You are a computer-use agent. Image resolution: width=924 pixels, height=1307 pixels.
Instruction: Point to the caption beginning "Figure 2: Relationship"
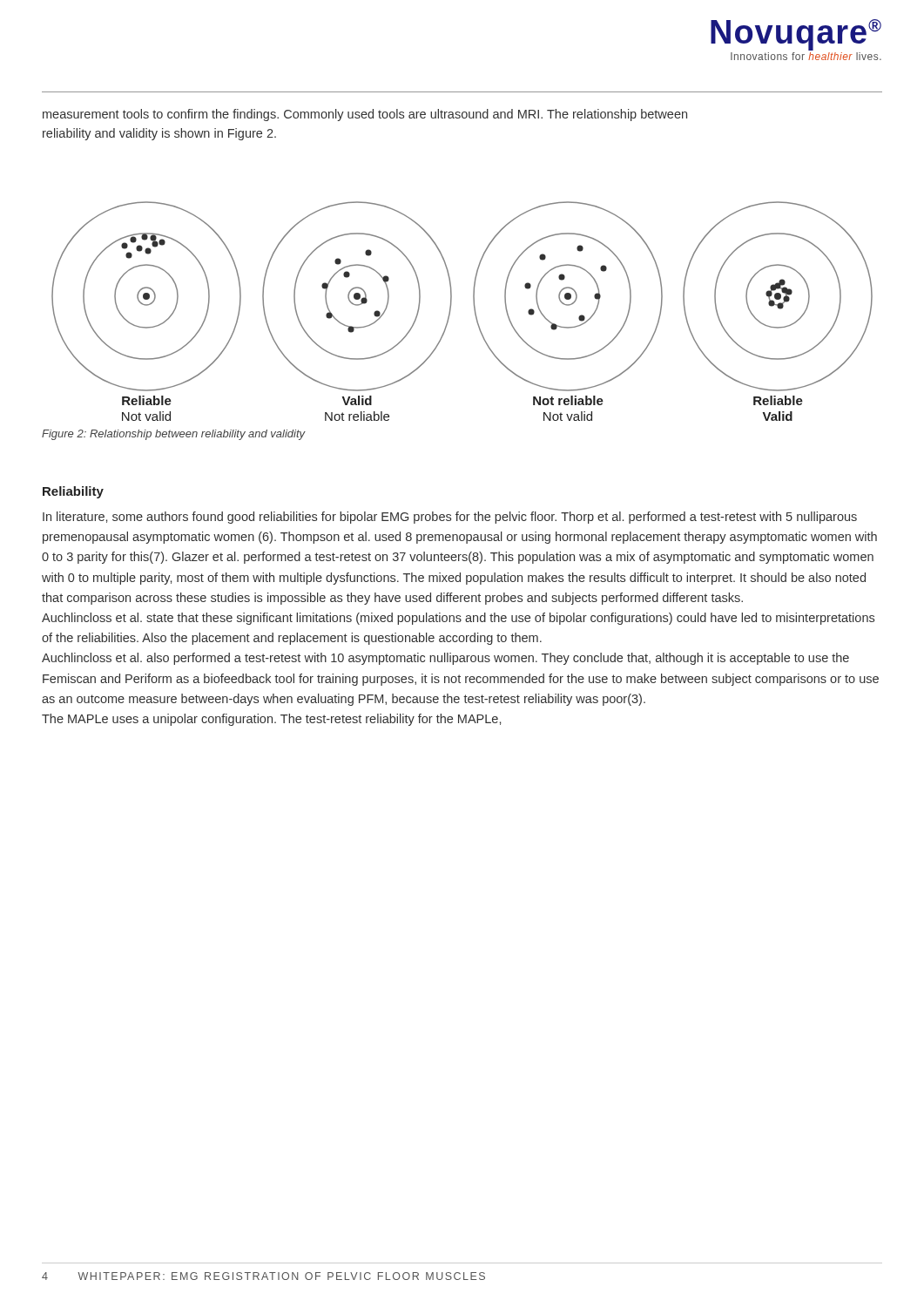(x=173, y=434)
